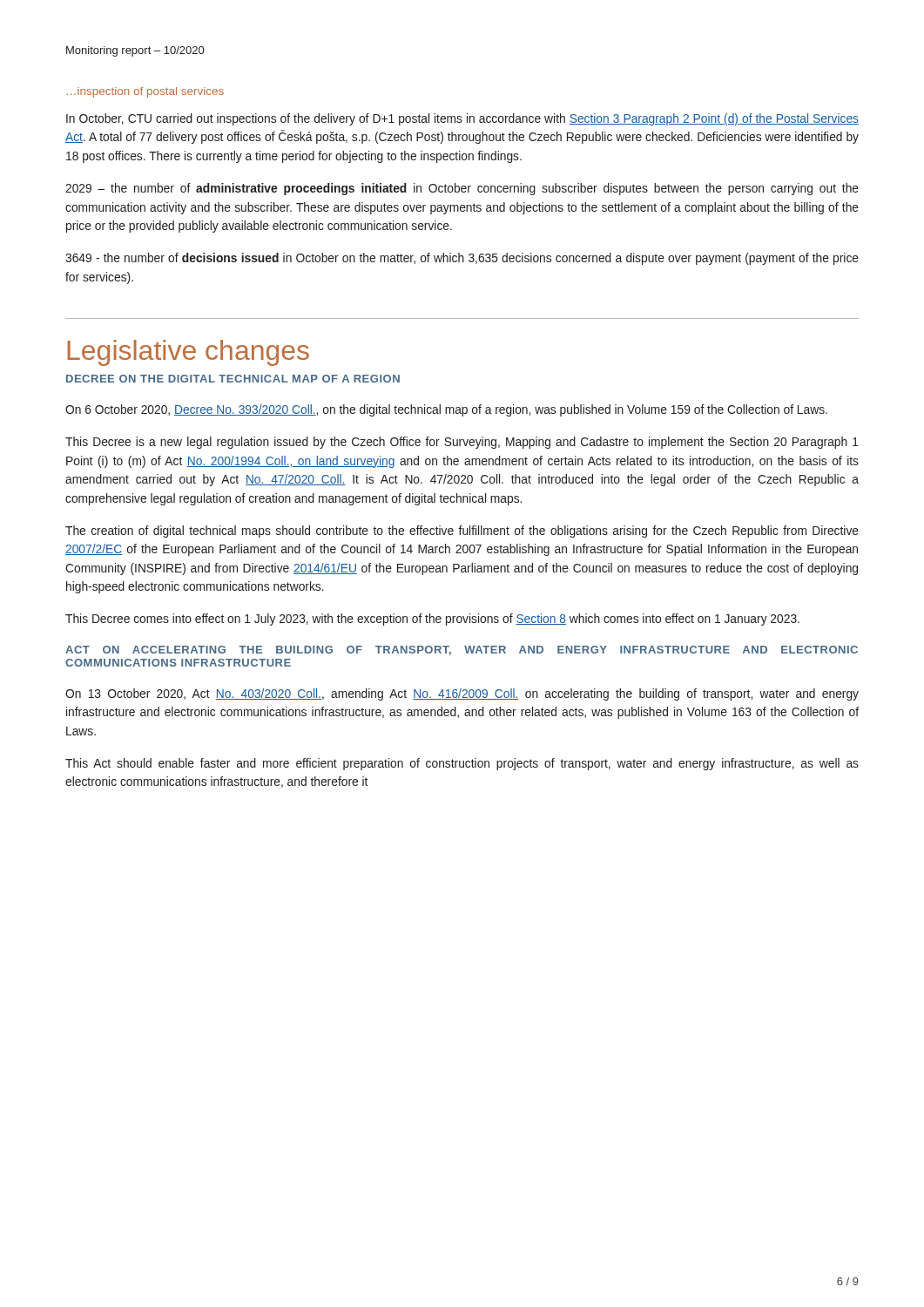Click the passage that begins "In October, CTU carried"
The image size is (924, 1307).
462,138
